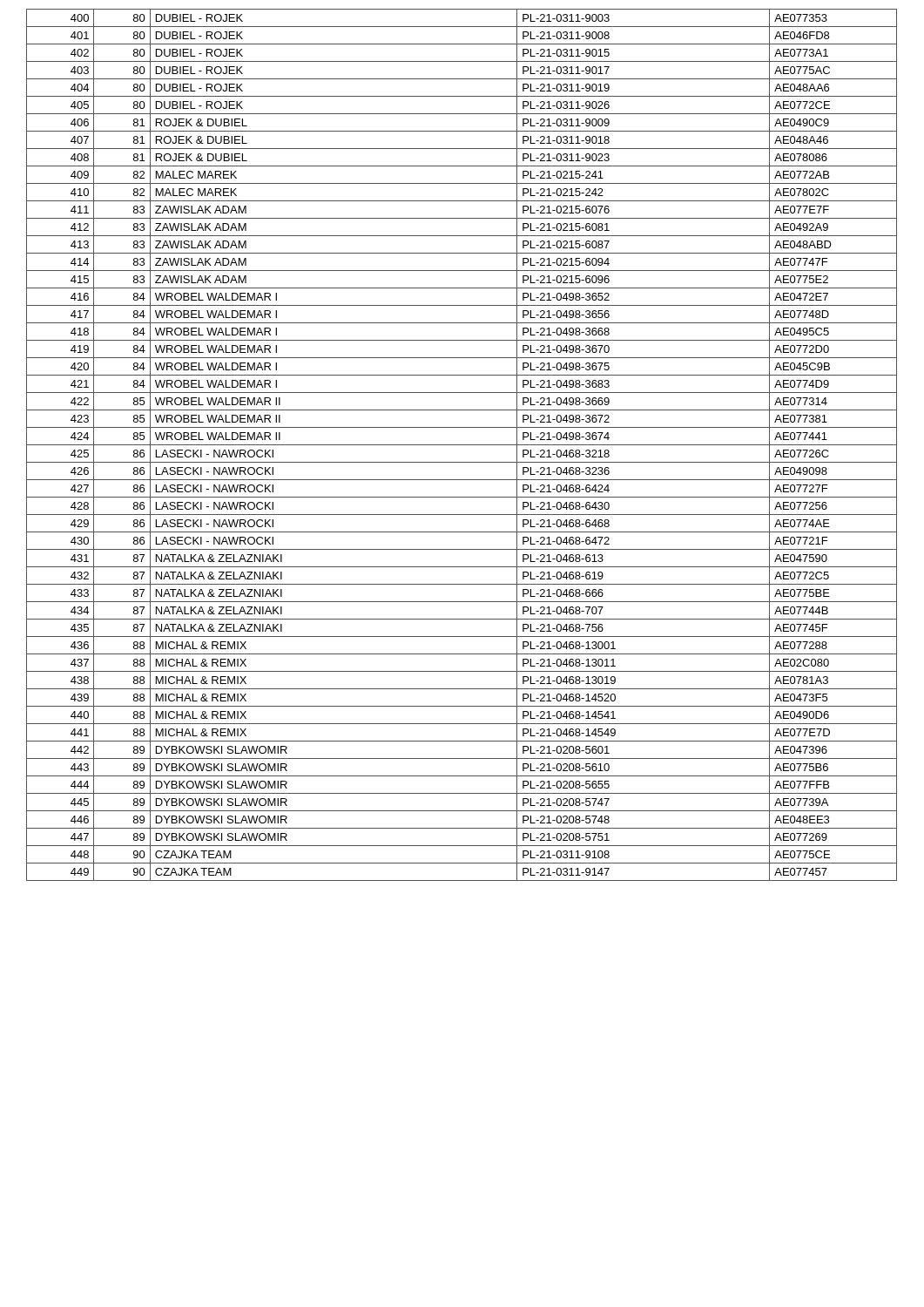The height and width of the screenshot is (1307, 924).
Task: Locate a table
Action: tap(462, 445)
